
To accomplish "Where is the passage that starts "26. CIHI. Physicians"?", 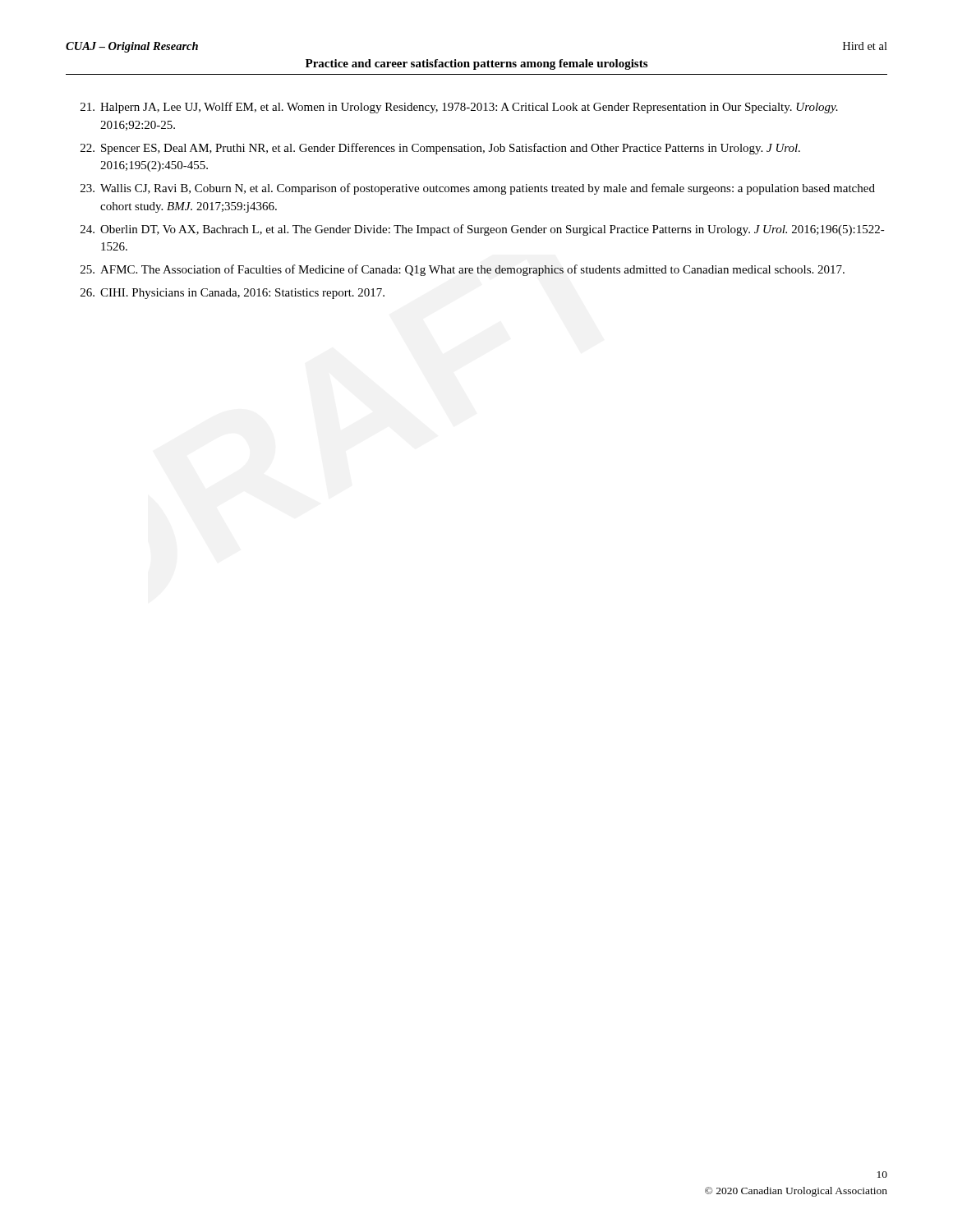I will pos(232,294).
